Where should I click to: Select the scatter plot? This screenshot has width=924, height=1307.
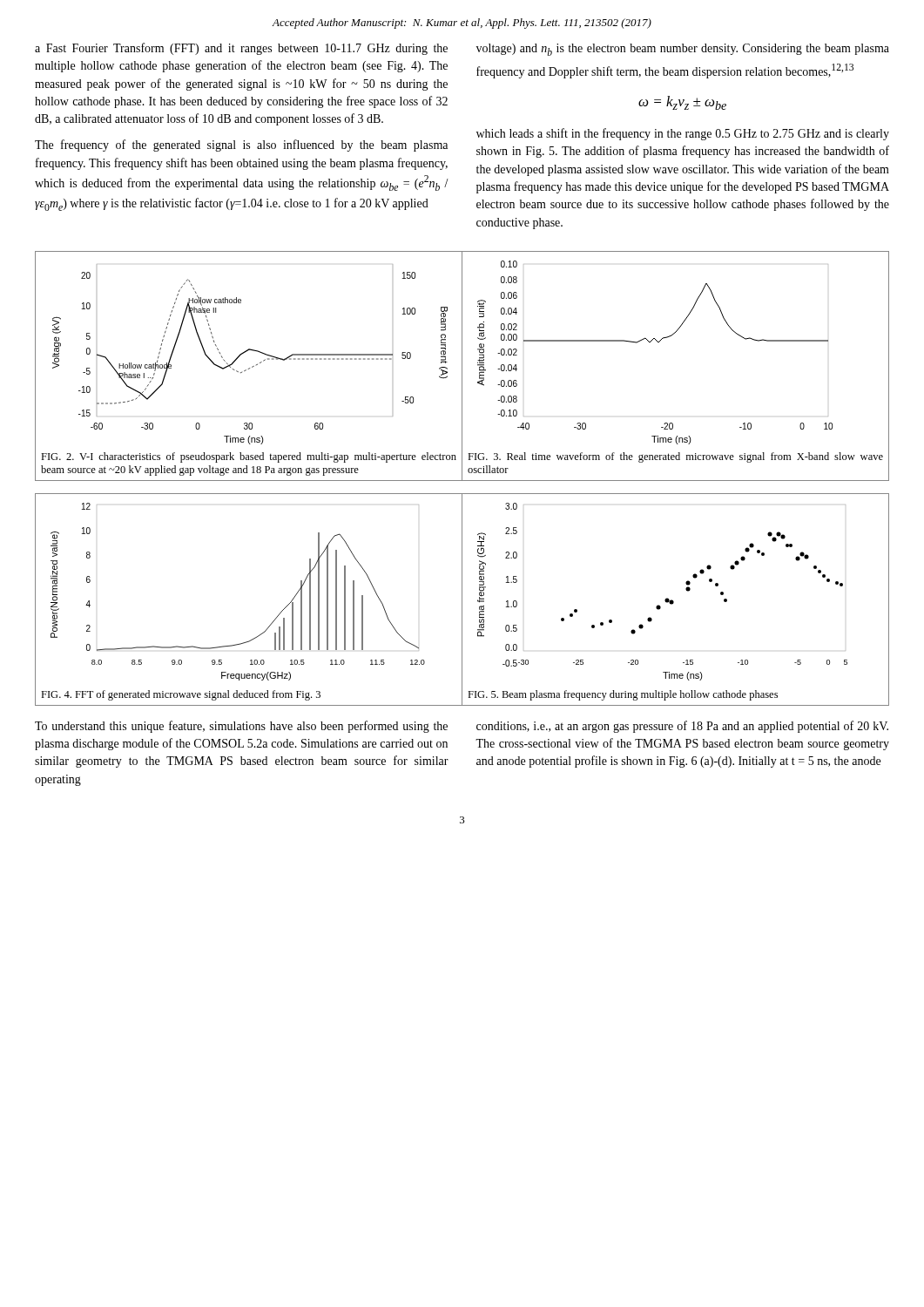(675, 591)
